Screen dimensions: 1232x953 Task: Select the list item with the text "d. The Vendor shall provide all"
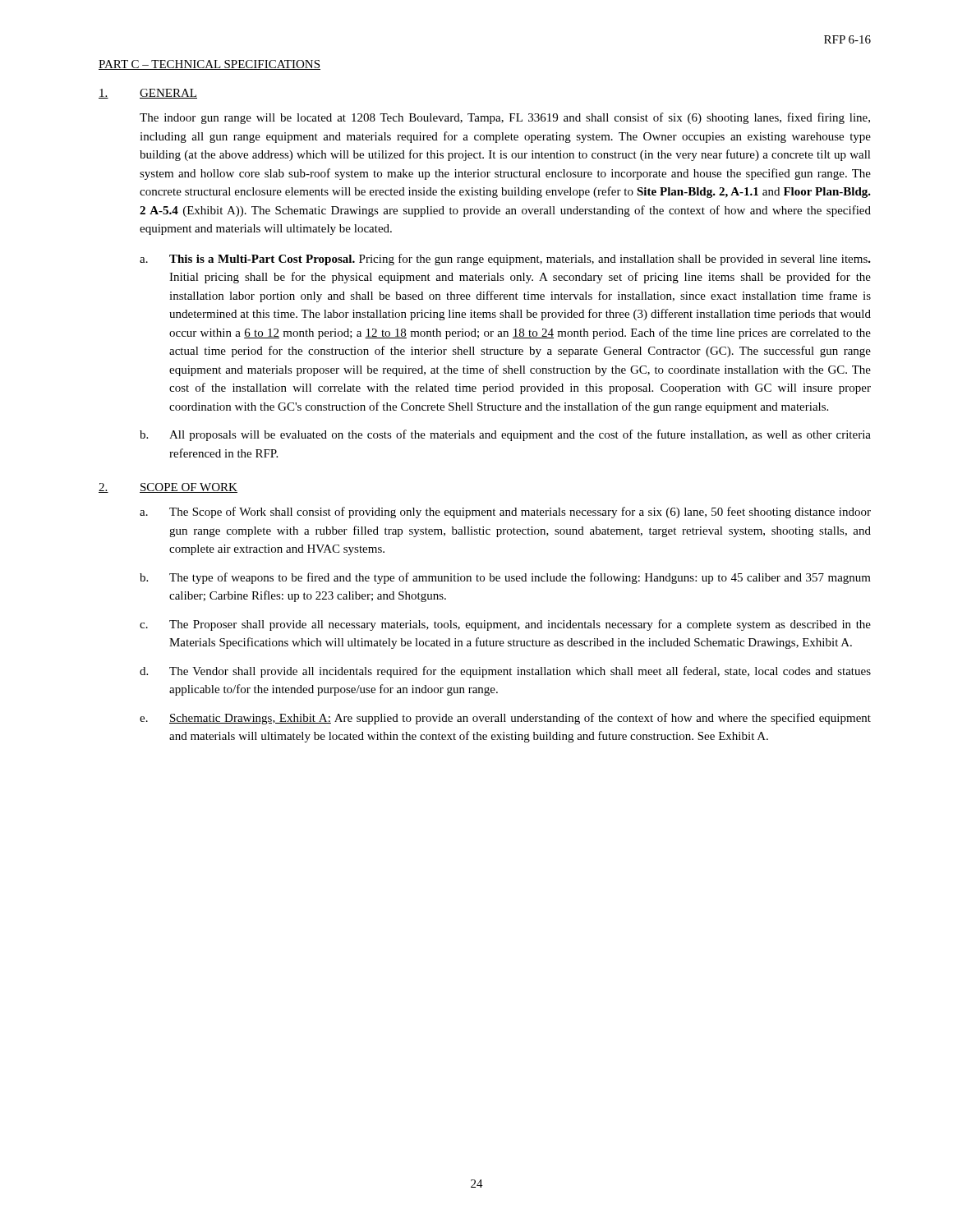505,680
